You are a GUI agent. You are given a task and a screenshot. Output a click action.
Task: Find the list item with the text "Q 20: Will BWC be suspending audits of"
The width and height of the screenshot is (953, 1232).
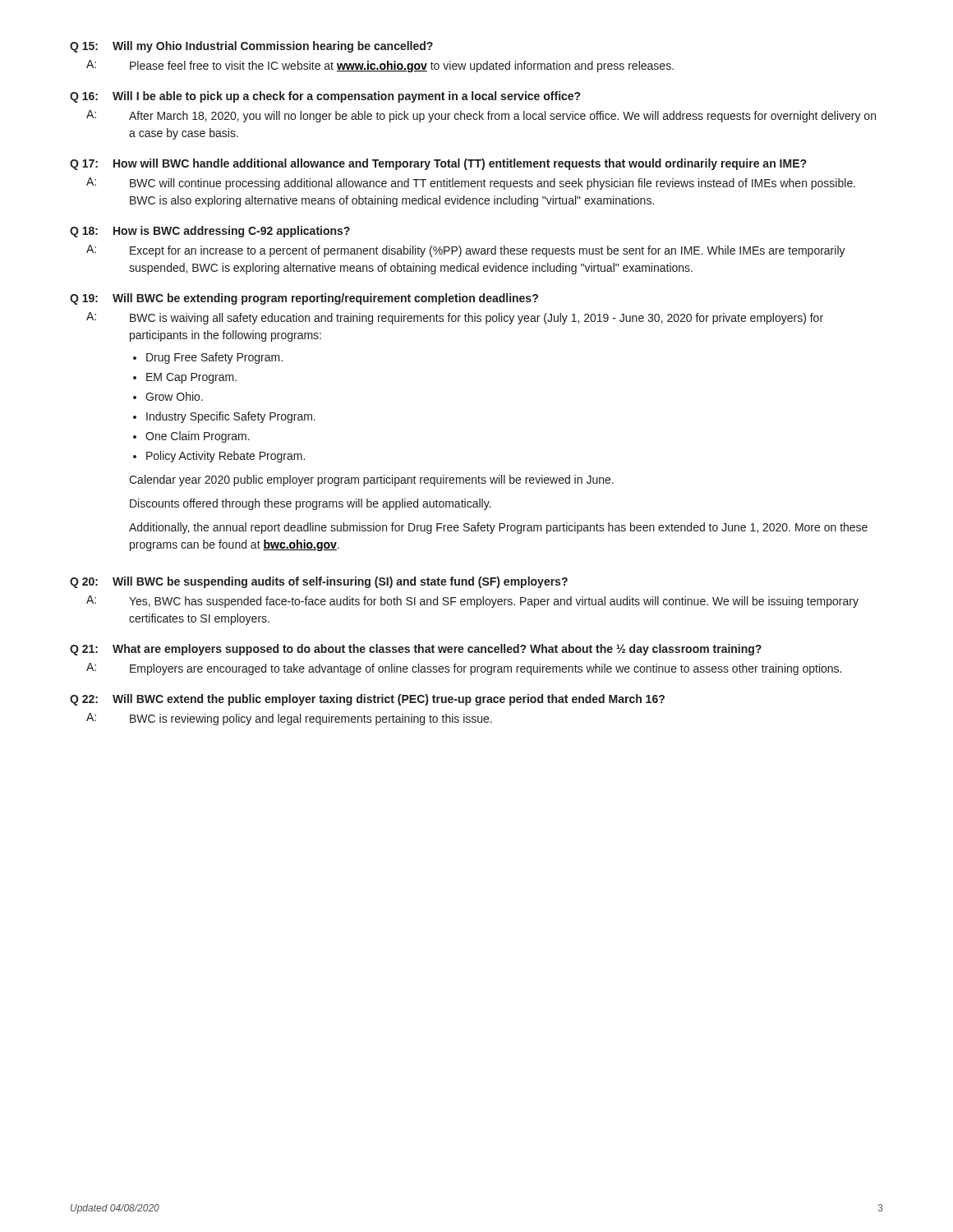click(x=476, y=601)
